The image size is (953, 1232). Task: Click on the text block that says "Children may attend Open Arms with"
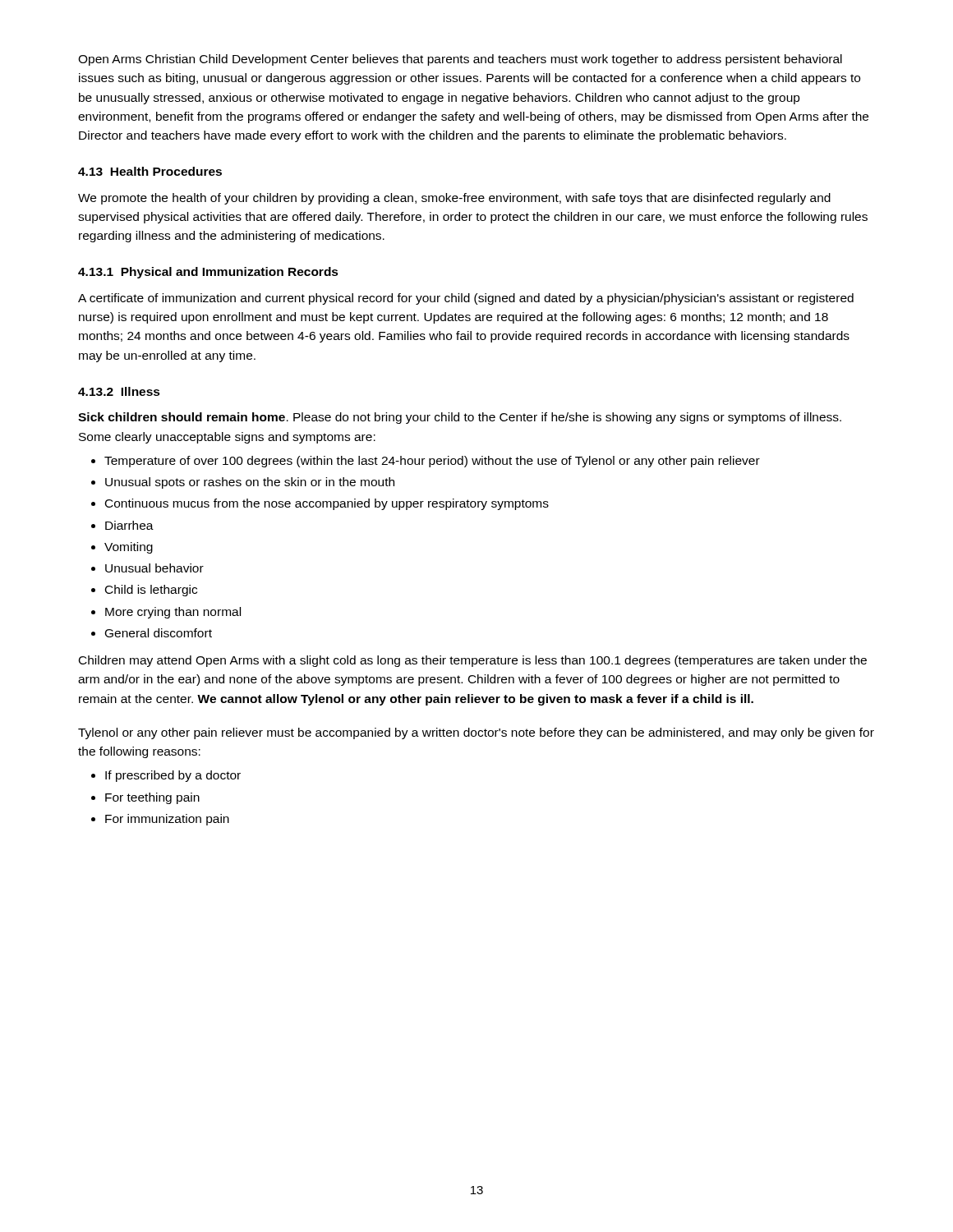pos(473,679)
